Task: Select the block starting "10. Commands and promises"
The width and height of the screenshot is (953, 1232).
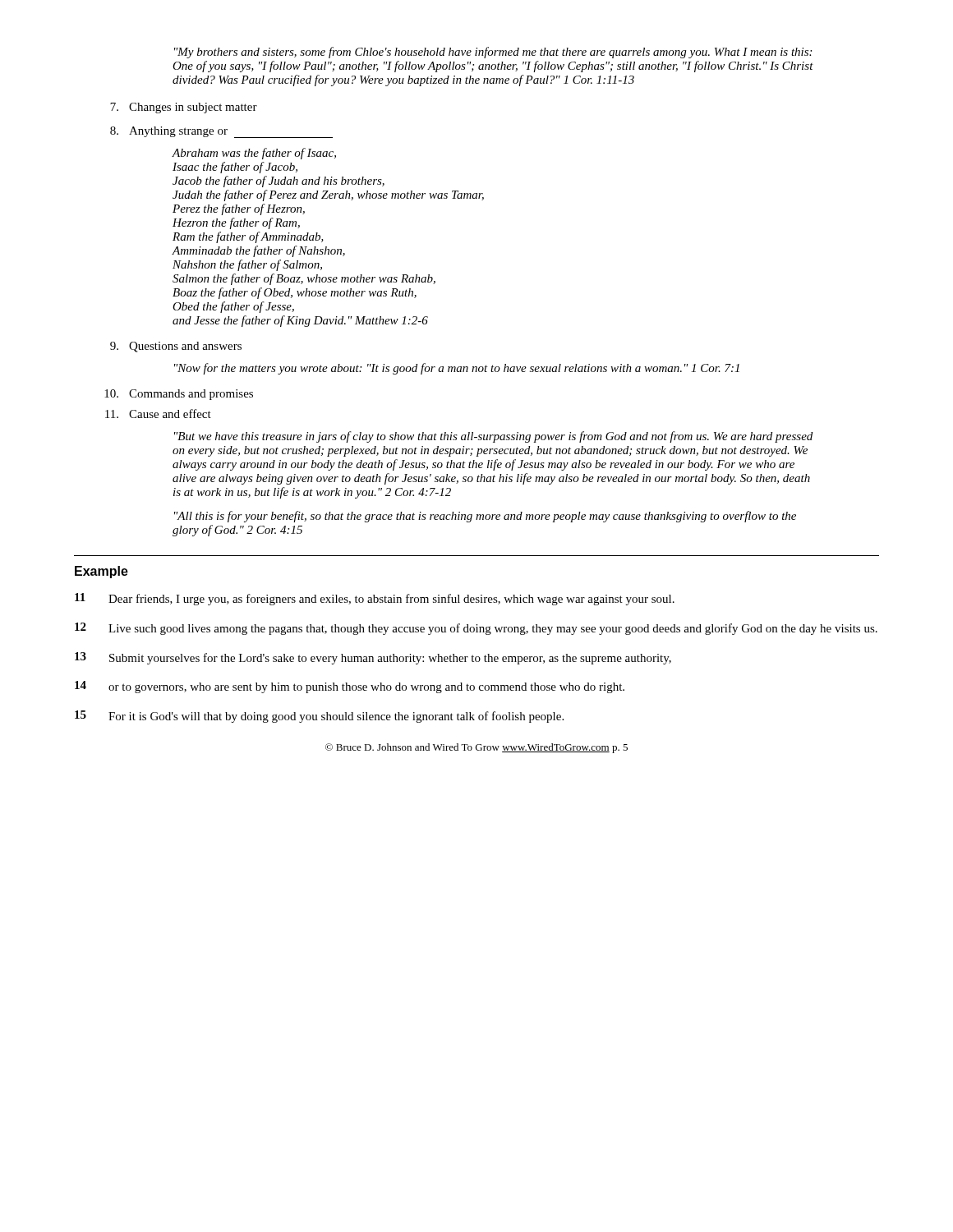Action: point(179,395)
